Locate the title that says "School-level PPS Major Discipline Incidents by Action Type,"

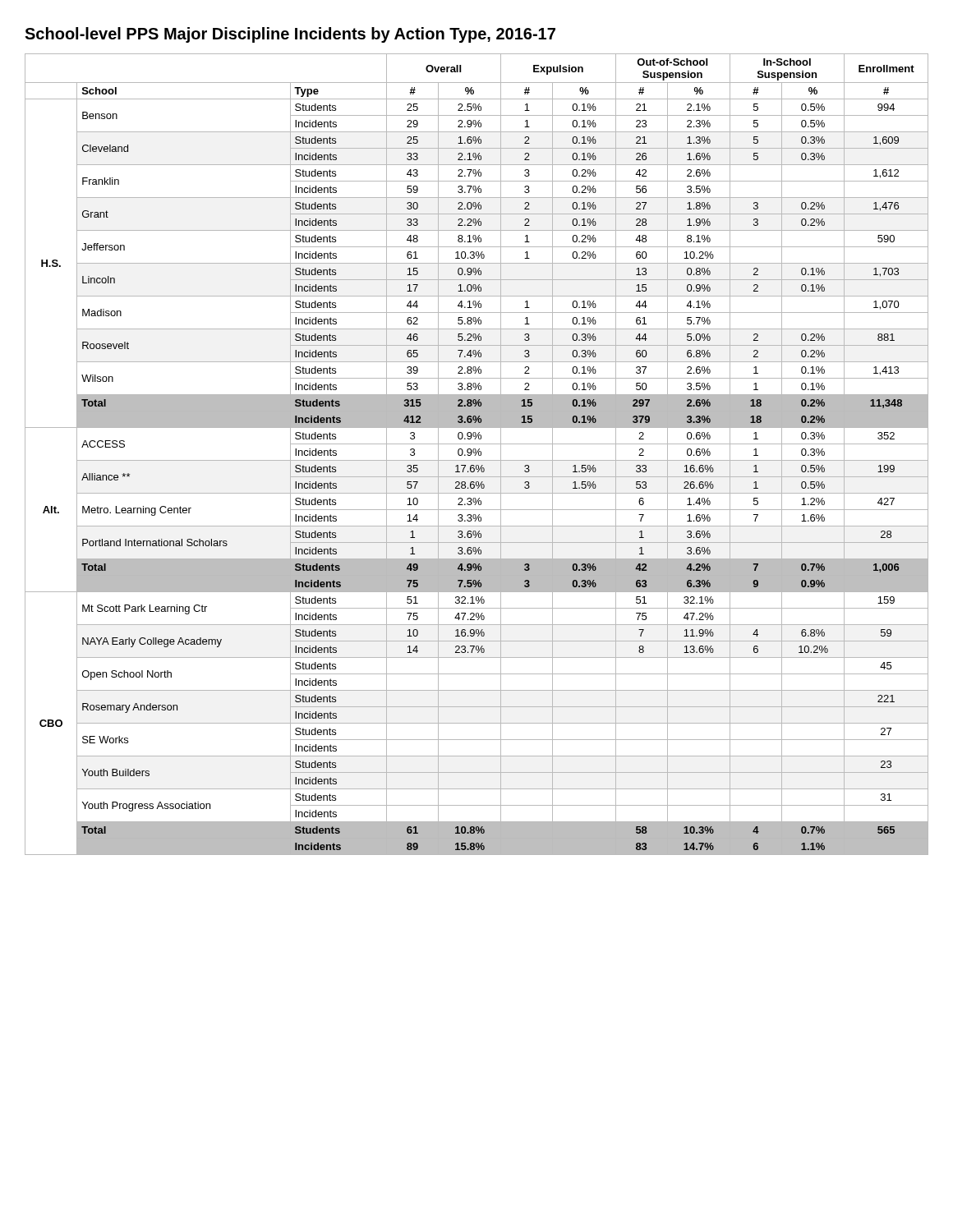[x=476, y=34]
